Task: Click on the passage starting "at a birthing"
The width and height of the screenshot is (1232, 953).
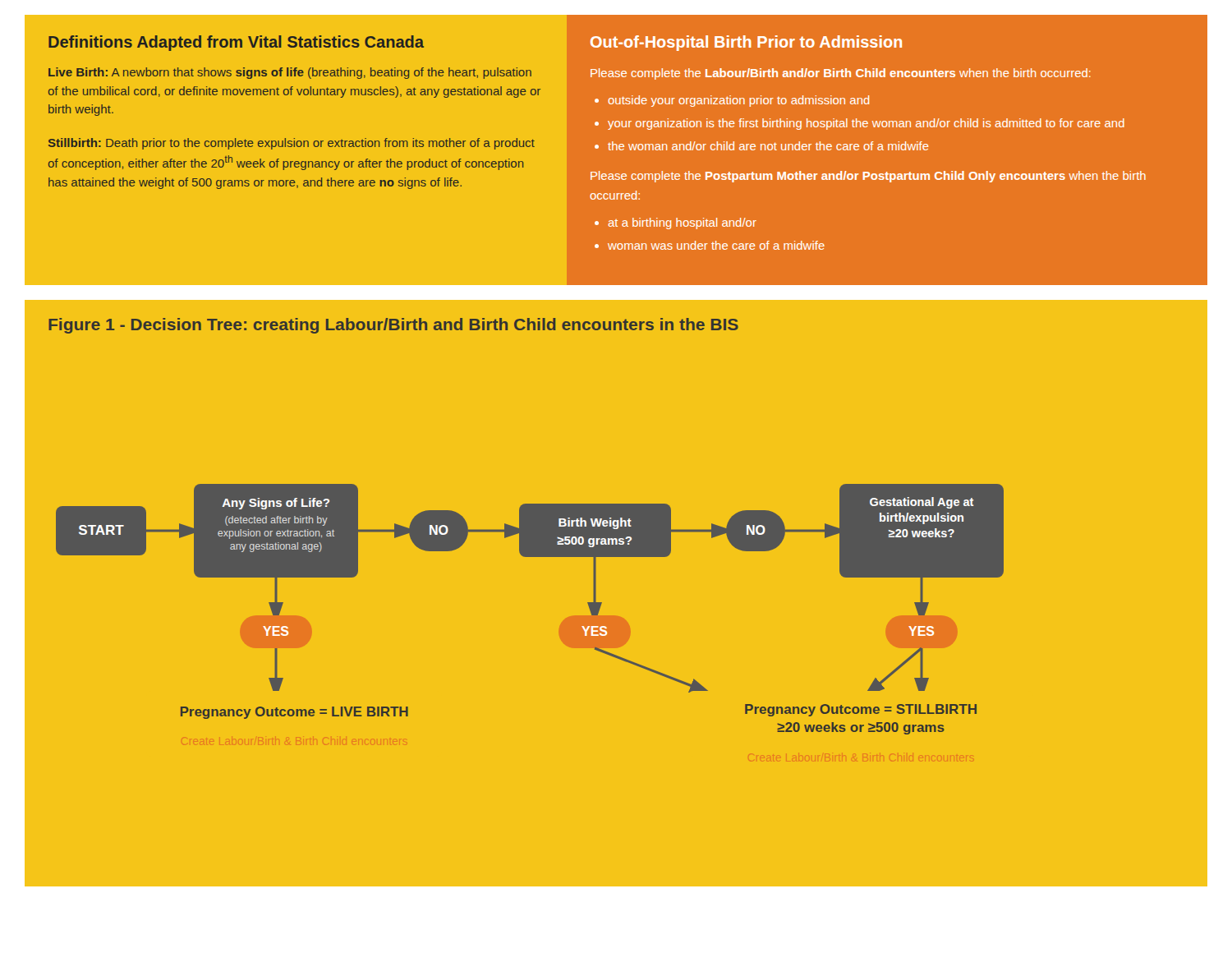Action: (x=676, y=223)
